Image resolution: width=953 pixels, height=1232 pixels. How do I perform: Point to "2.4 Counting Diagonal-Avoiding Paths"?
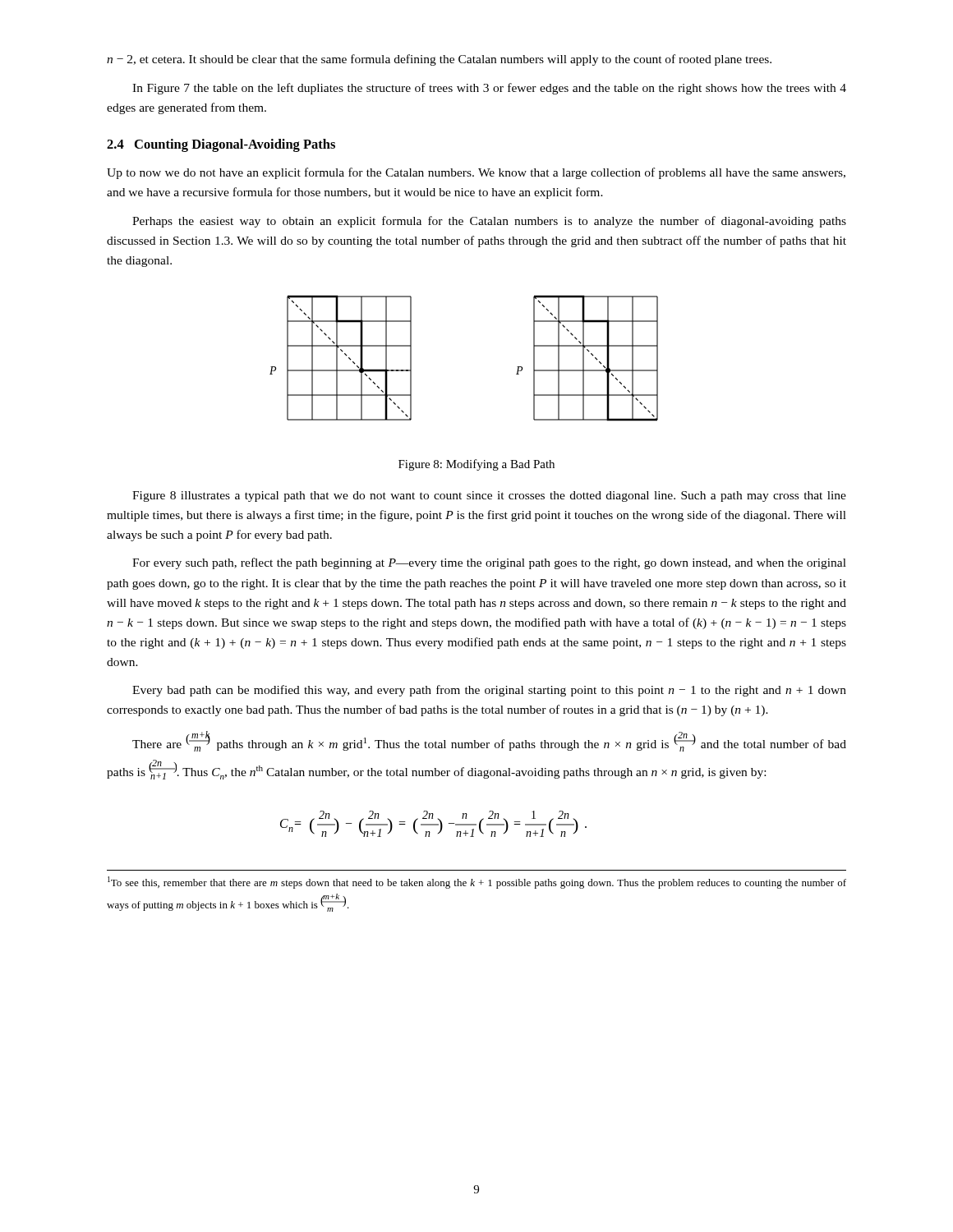click(x=221, y=145)
